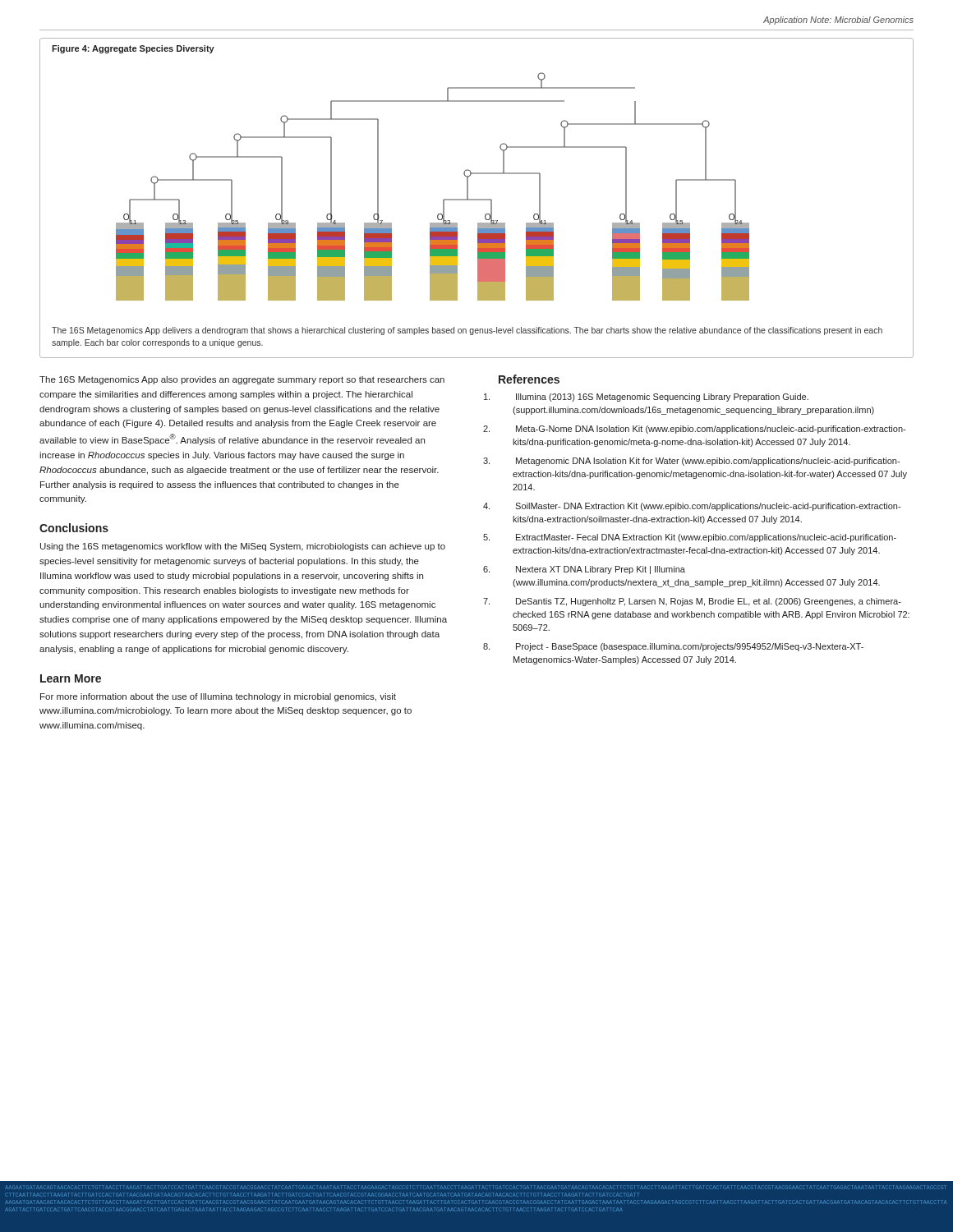Image resolution: width=953 pixels, height=1232 pixels.
Task: Point to the block starting "3. Metagenomic DNA Isolation"
Action: (x=702, y=473)
